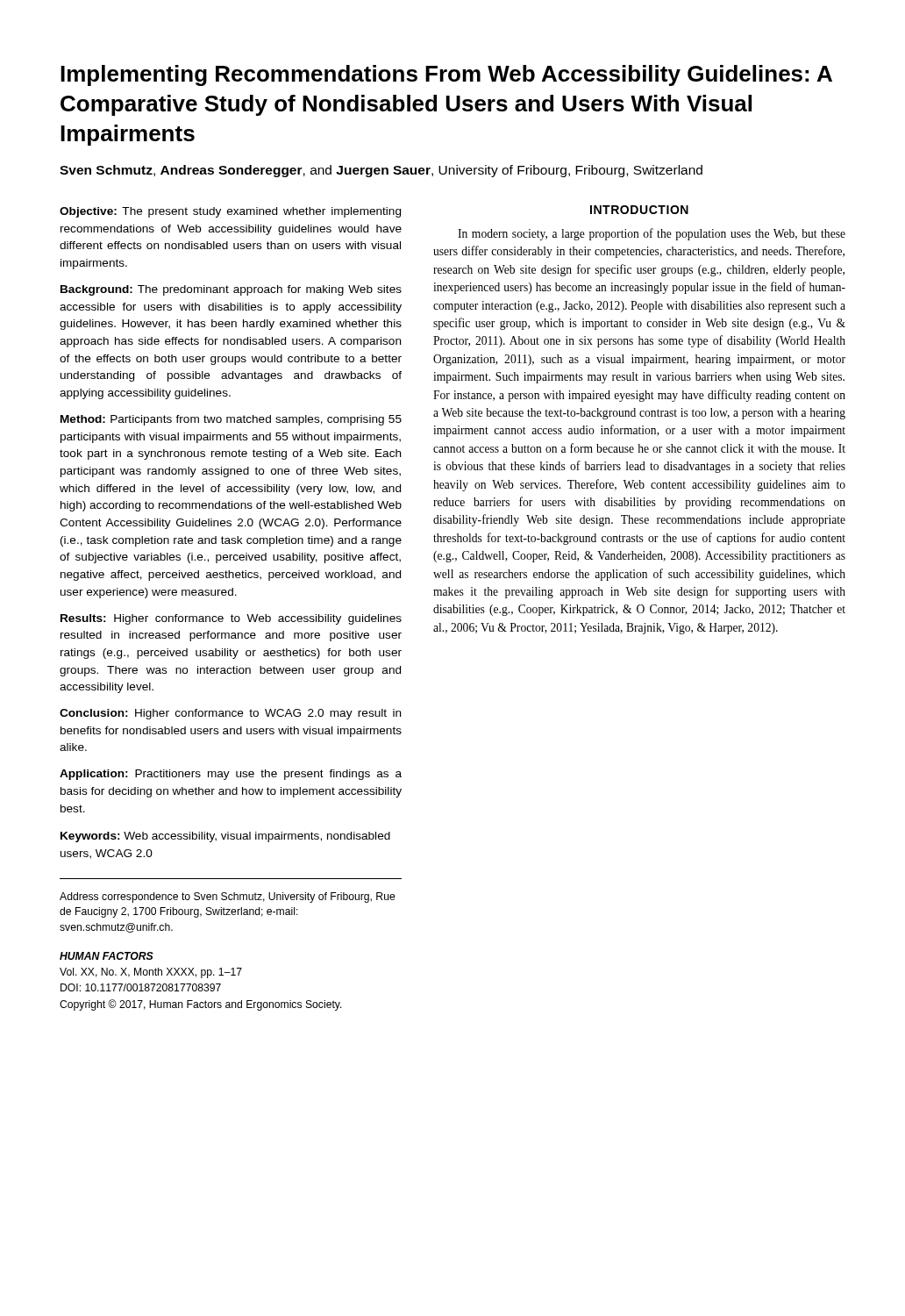905x1316 pixels.
Task: Click on the passage starting "HUMAN FACTORS Vol. XX, No. X, Month"
Action: [x=201, y=980]
